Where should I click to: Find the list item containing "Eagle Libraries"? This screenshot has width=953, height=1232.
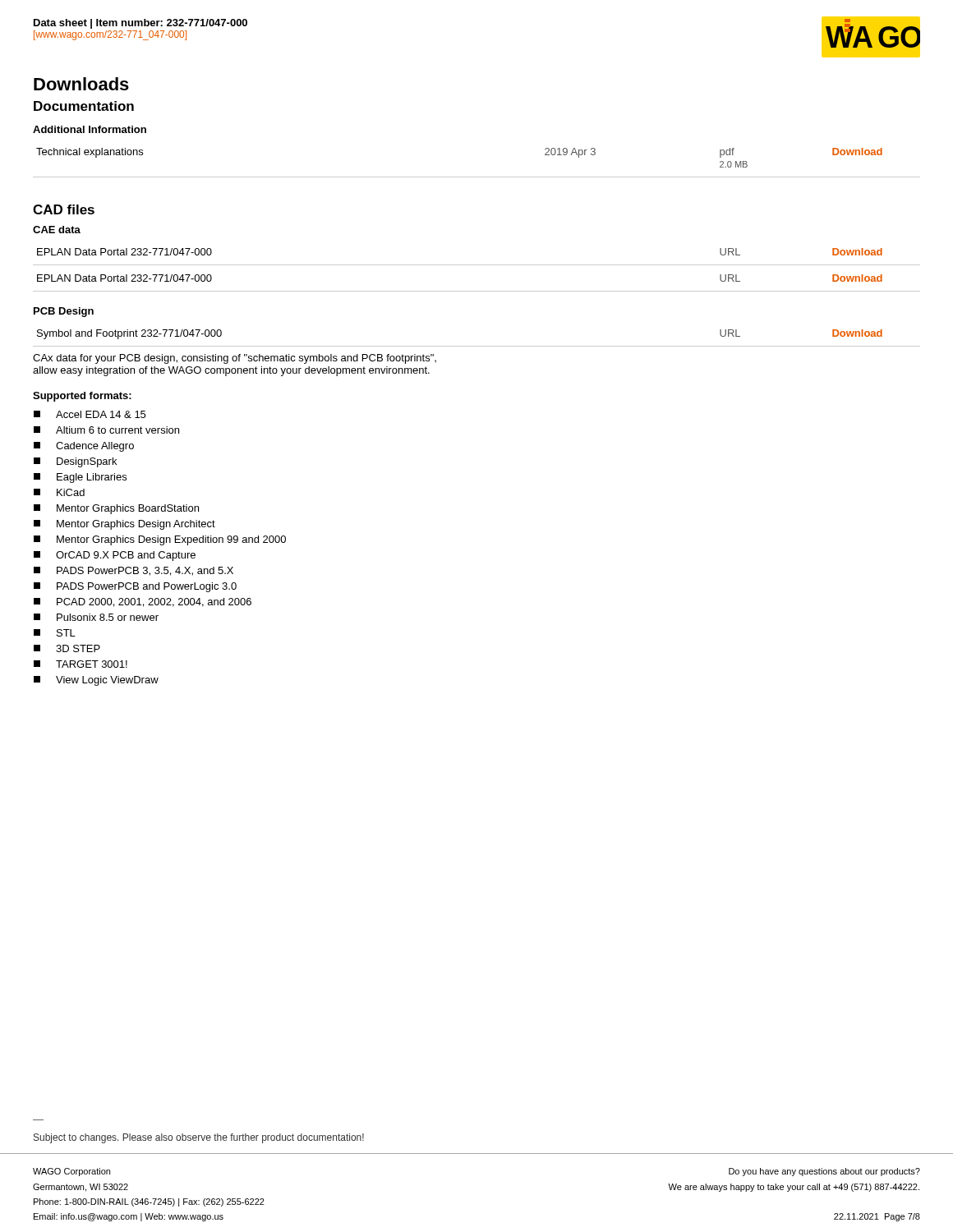point(80,477)
